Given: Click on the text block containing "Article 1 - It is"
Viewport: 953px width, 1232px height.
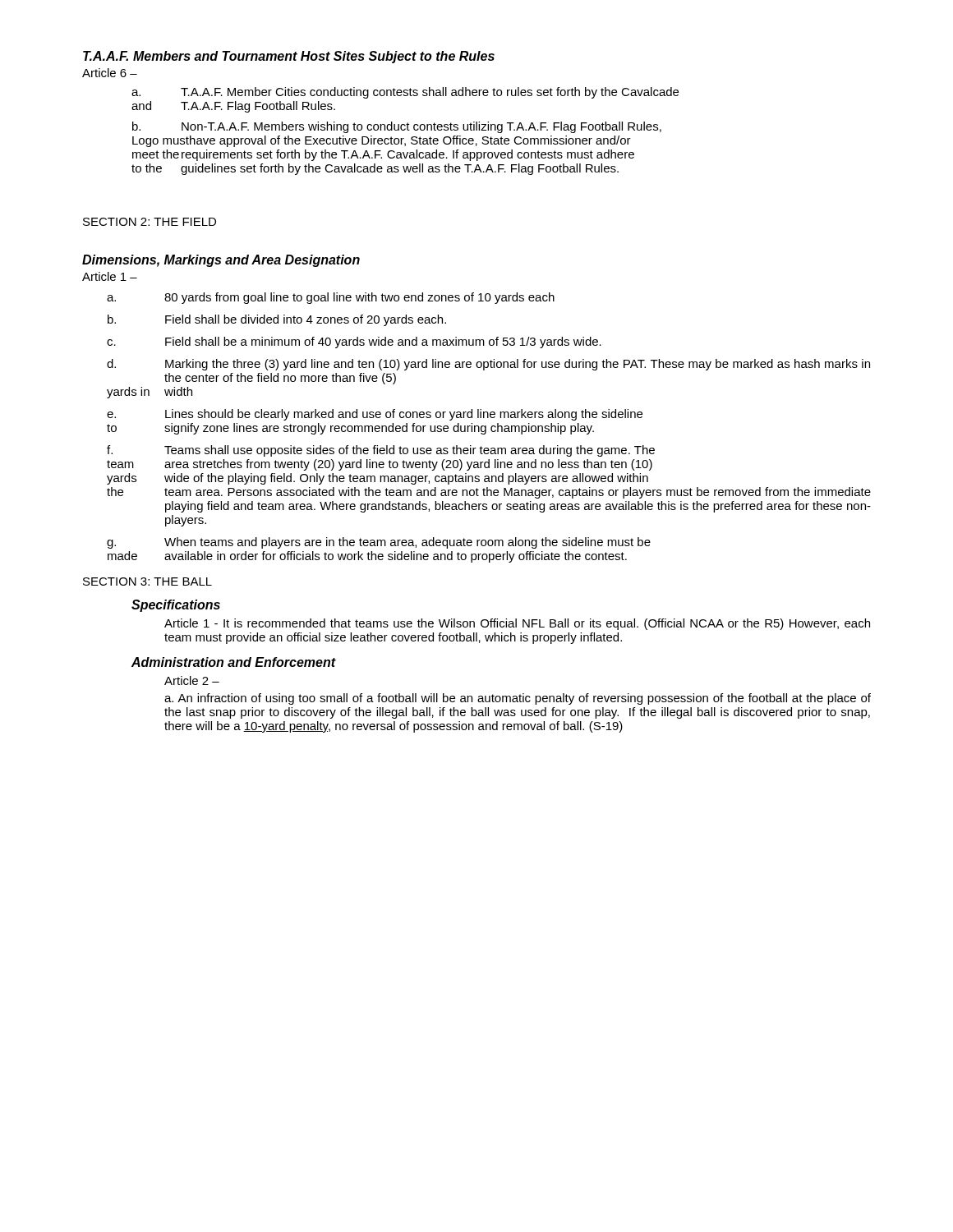Looking at the screenshot, I should point(518,630).
